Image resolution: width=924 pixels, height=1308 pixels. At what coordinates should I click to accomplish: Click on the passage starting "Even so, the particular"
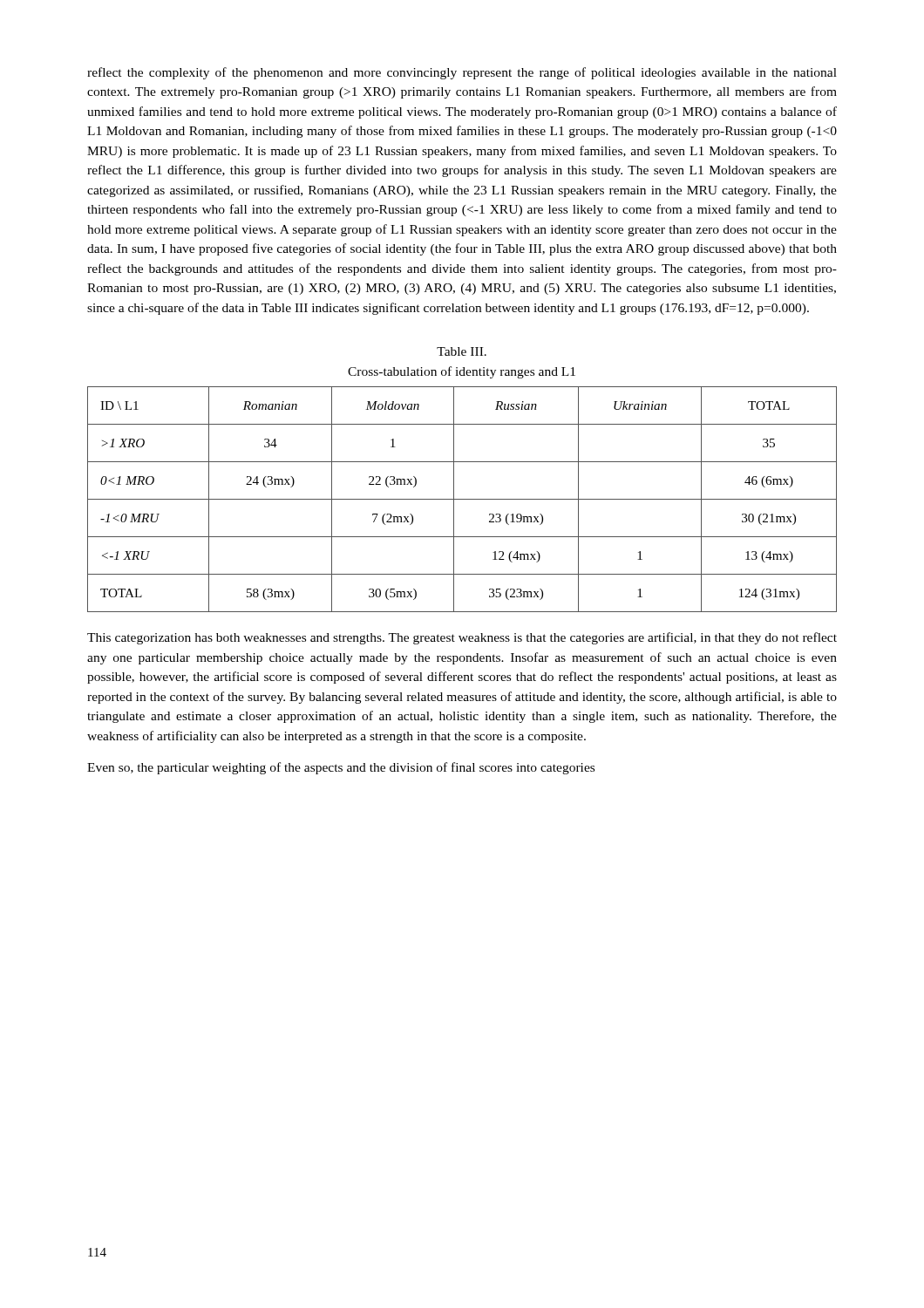pyautogui.click(x=341, y=767)
